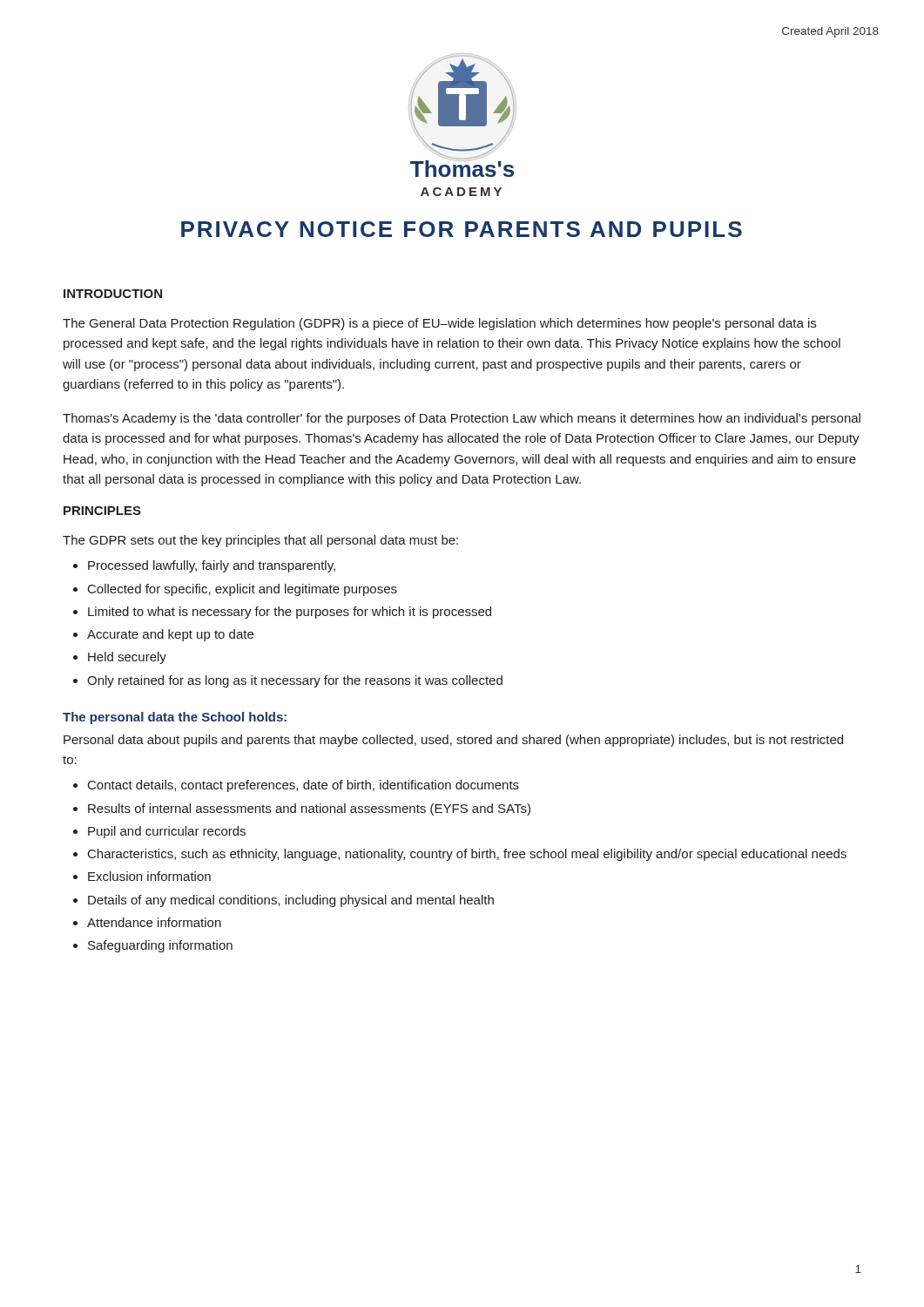Point to the block beginning "Processed lawfully, fairly and"
This screenshot has width=924, height=1307.
tap(212, 565)
